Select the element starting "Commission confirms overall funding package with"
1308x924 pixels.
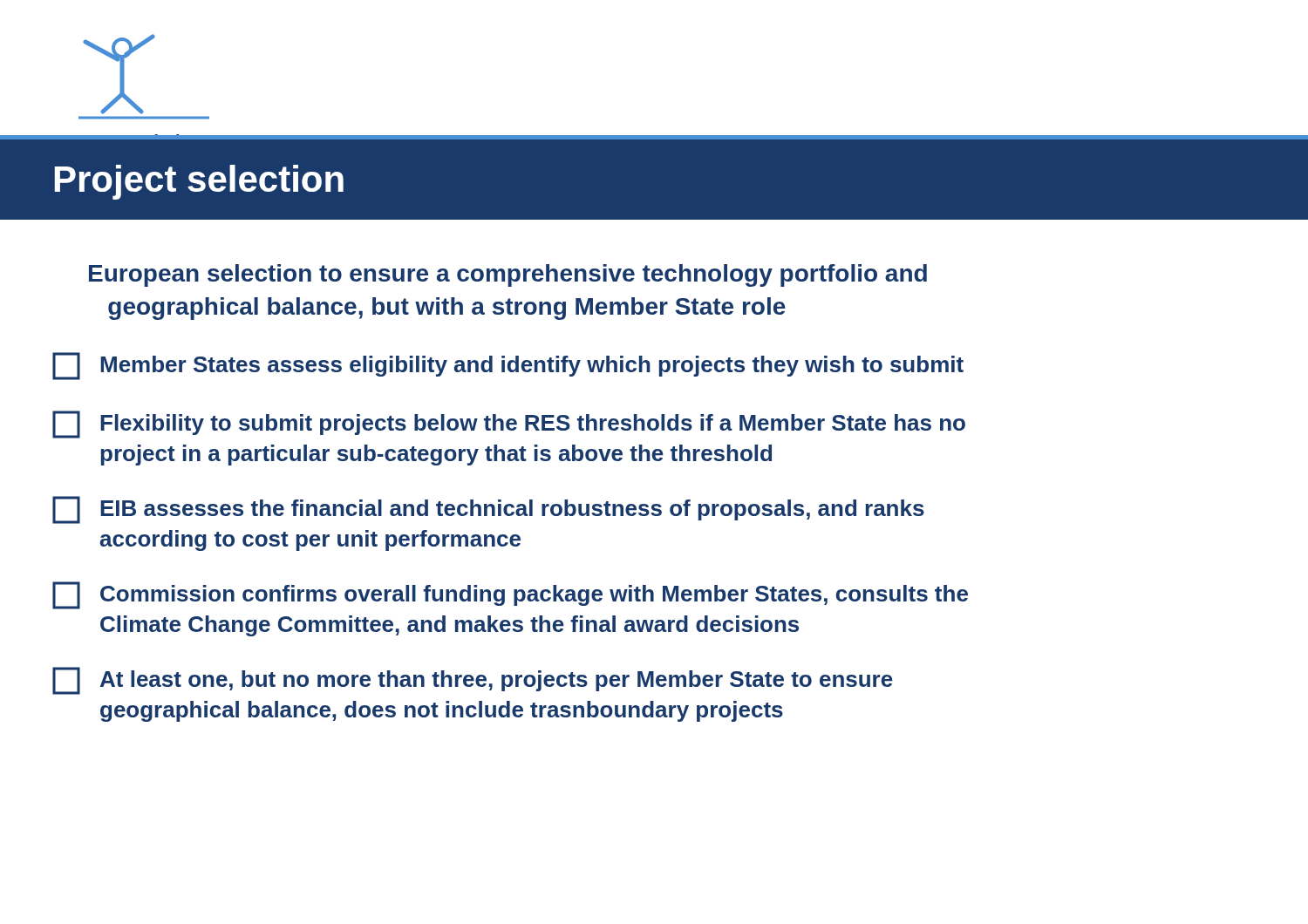pyautogui.click(x=511, y=609)
